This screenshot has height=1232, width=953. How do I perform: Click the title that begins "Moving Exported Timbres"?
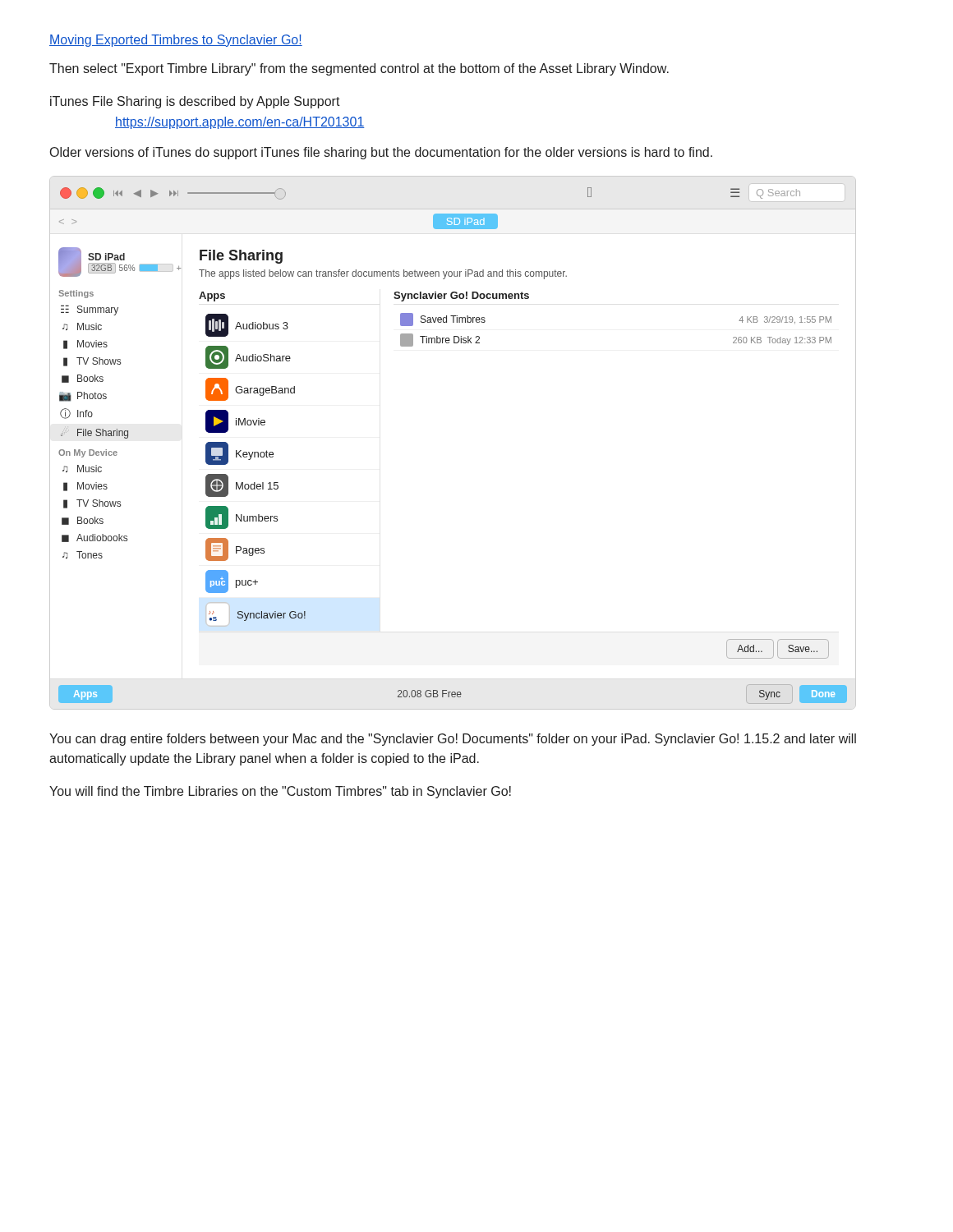tap(176, 40)
